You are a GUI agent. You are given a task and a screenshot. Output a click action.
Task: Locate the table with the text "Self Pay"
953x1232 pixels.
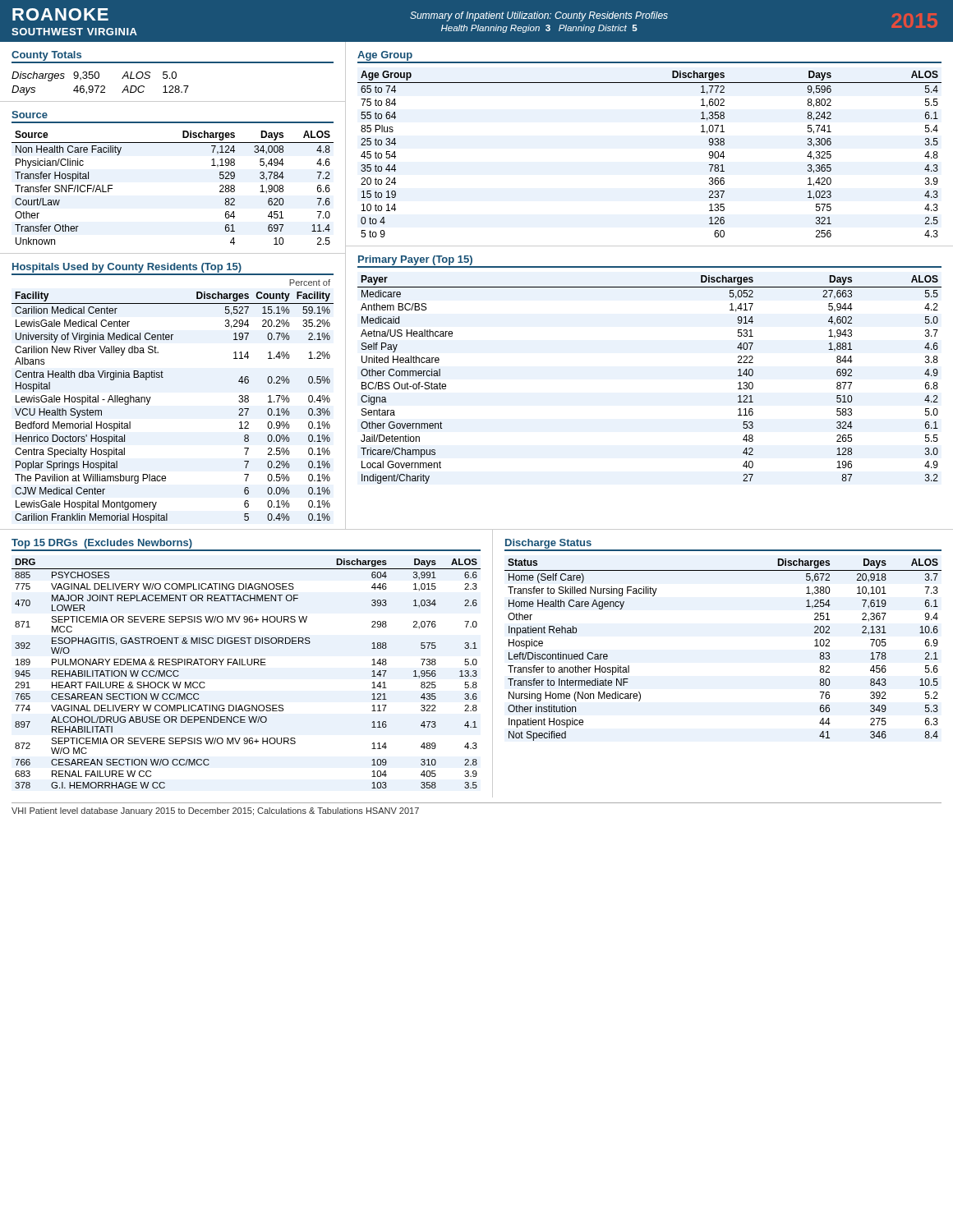coord(649,378)
